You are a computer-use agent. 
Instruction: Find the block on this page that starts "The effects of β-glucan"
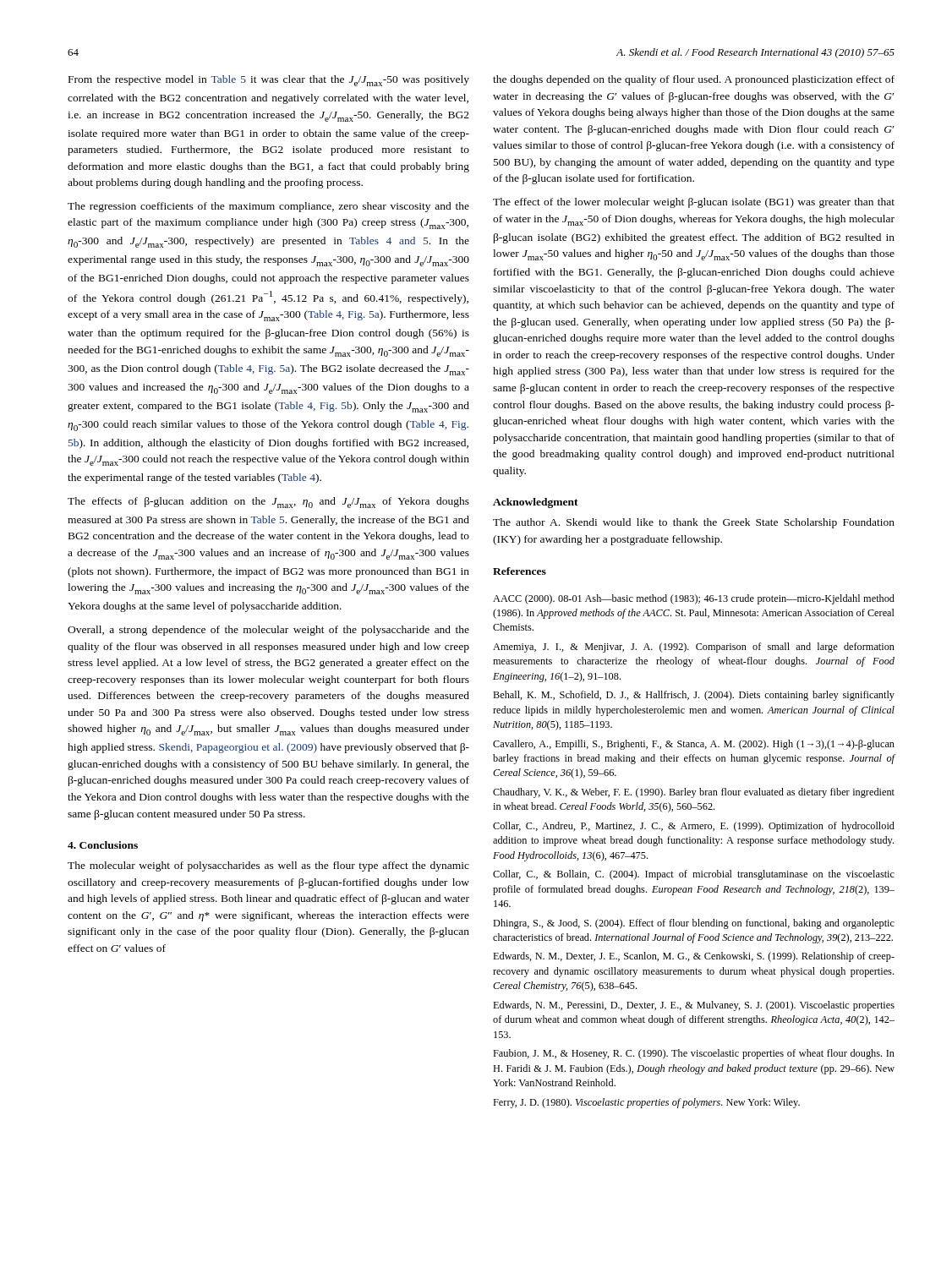[268, 554]
